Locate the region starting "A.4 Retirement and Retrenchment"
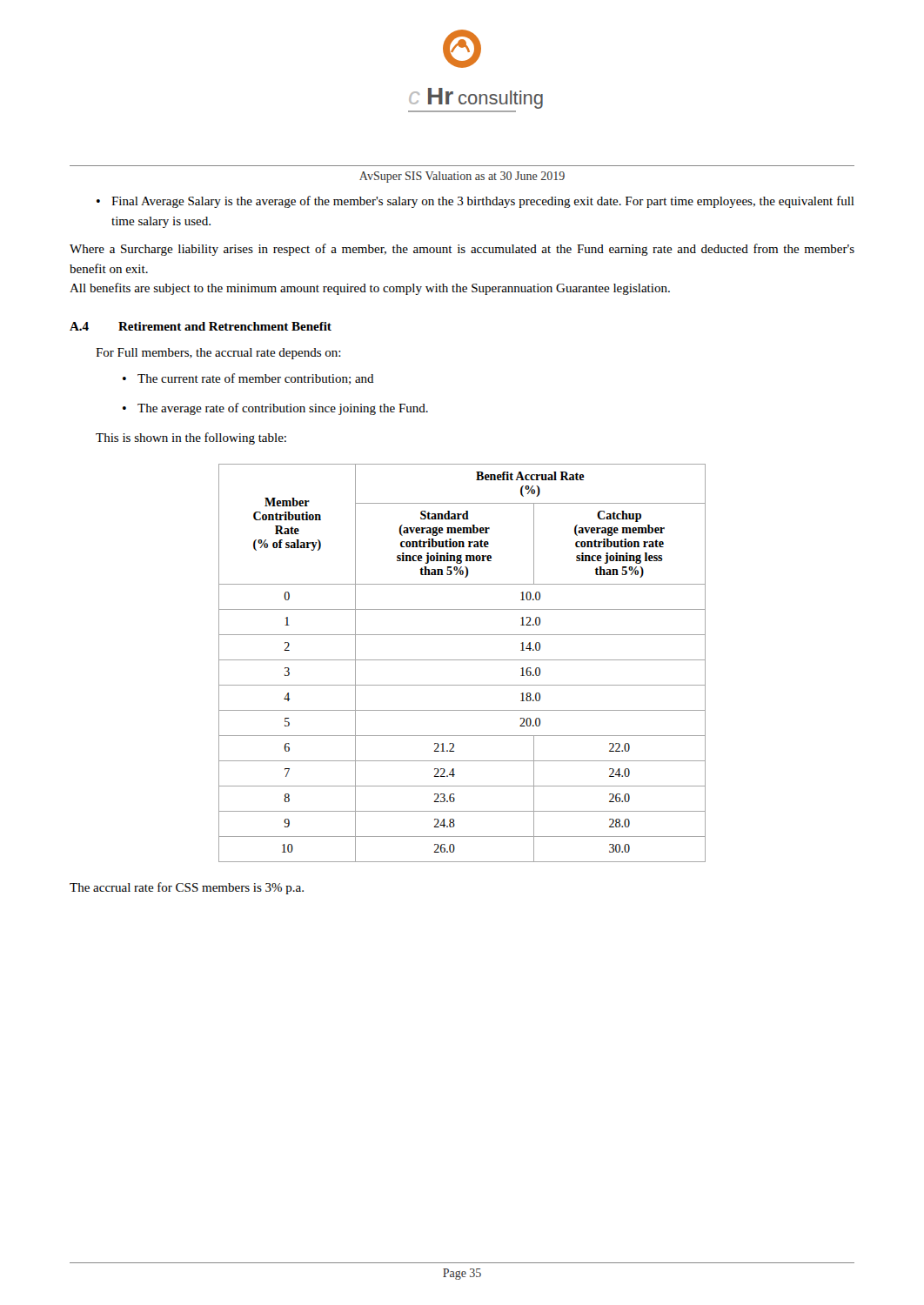The height and width of the screenshot is (1305, 924). 200,326
